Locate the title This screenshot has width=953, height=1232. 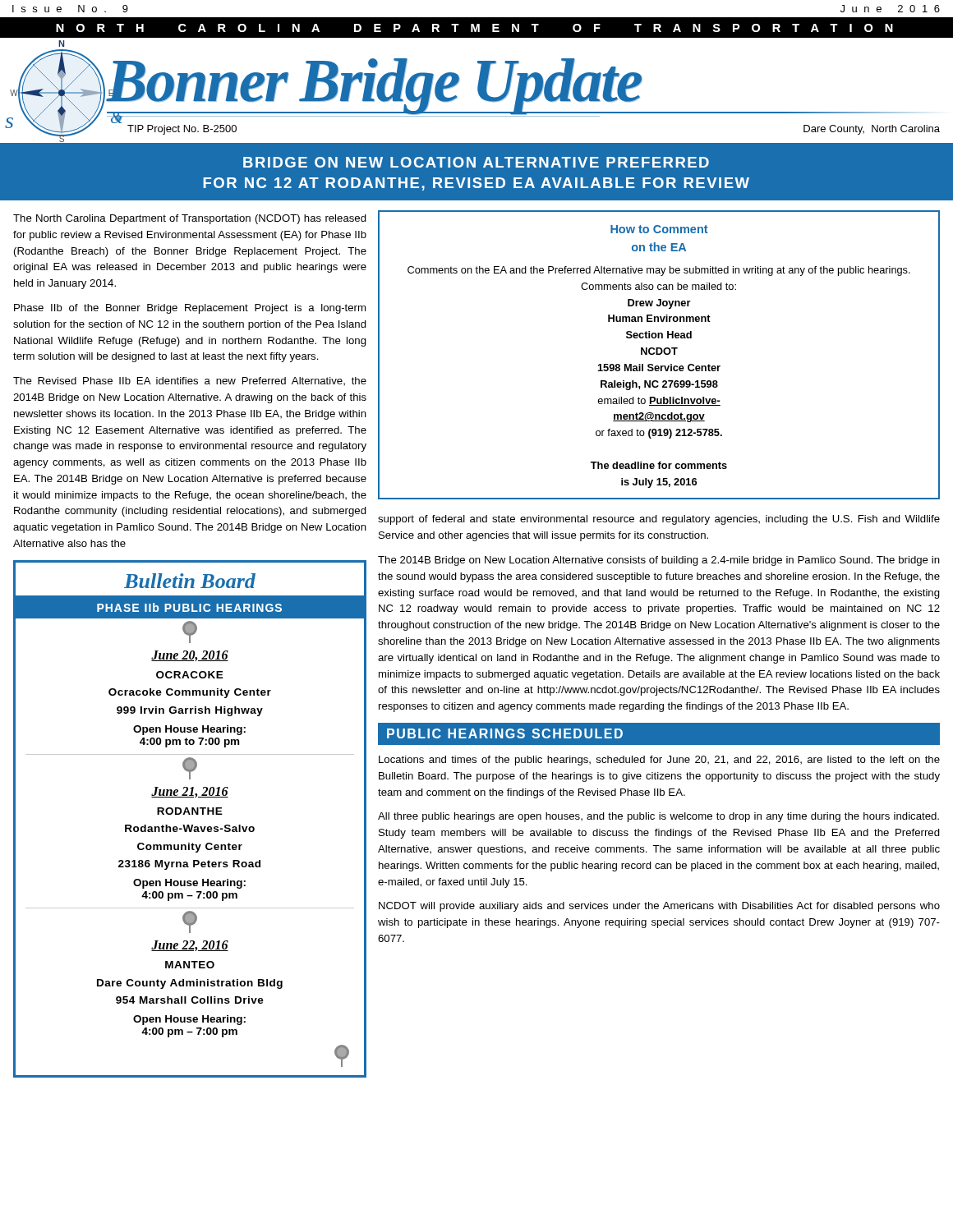tap(374, 81)
